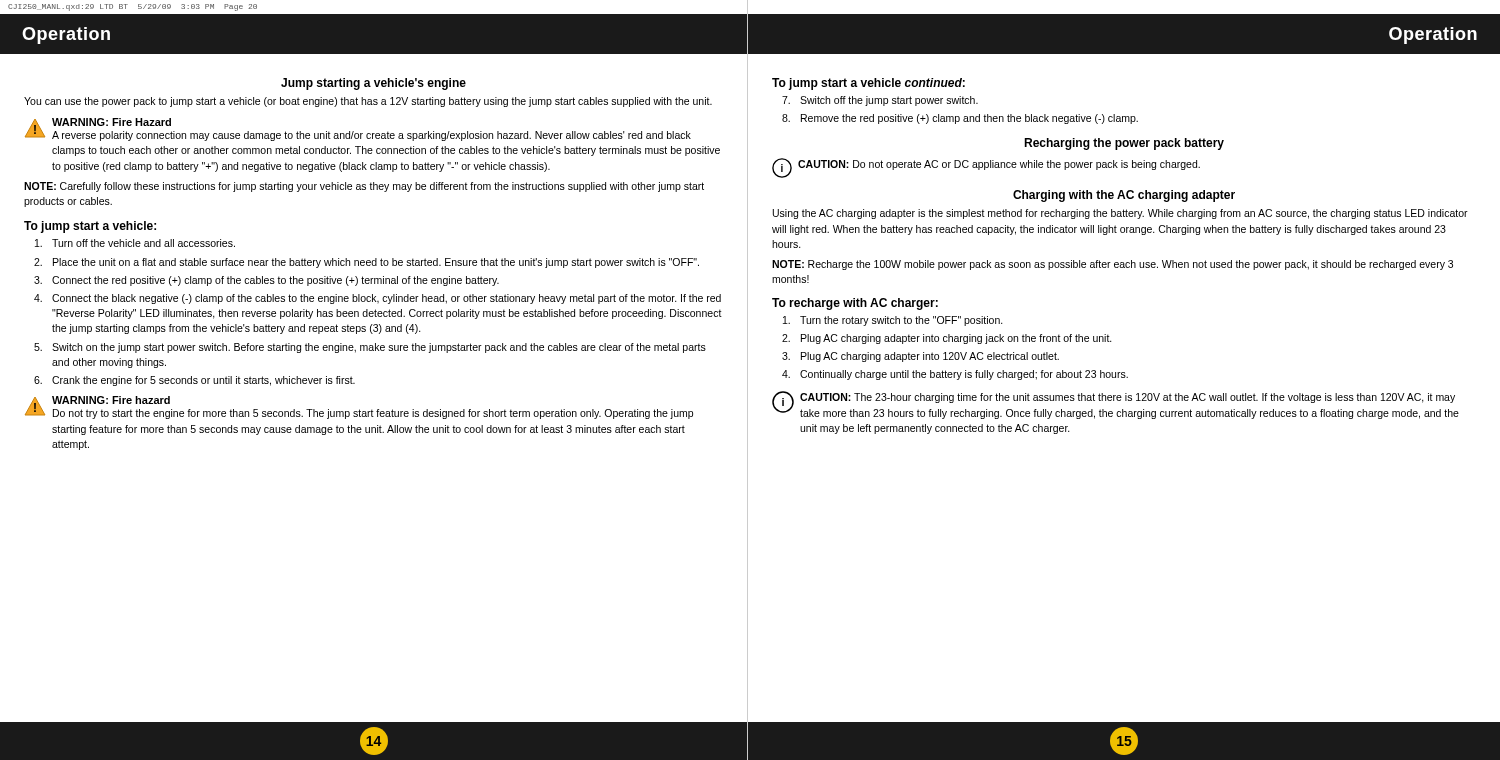Select the list item with the text "4.Continually charge until the battery"
The image size is (1500, 760).
pyautogui.click(x=1129, y=375)
